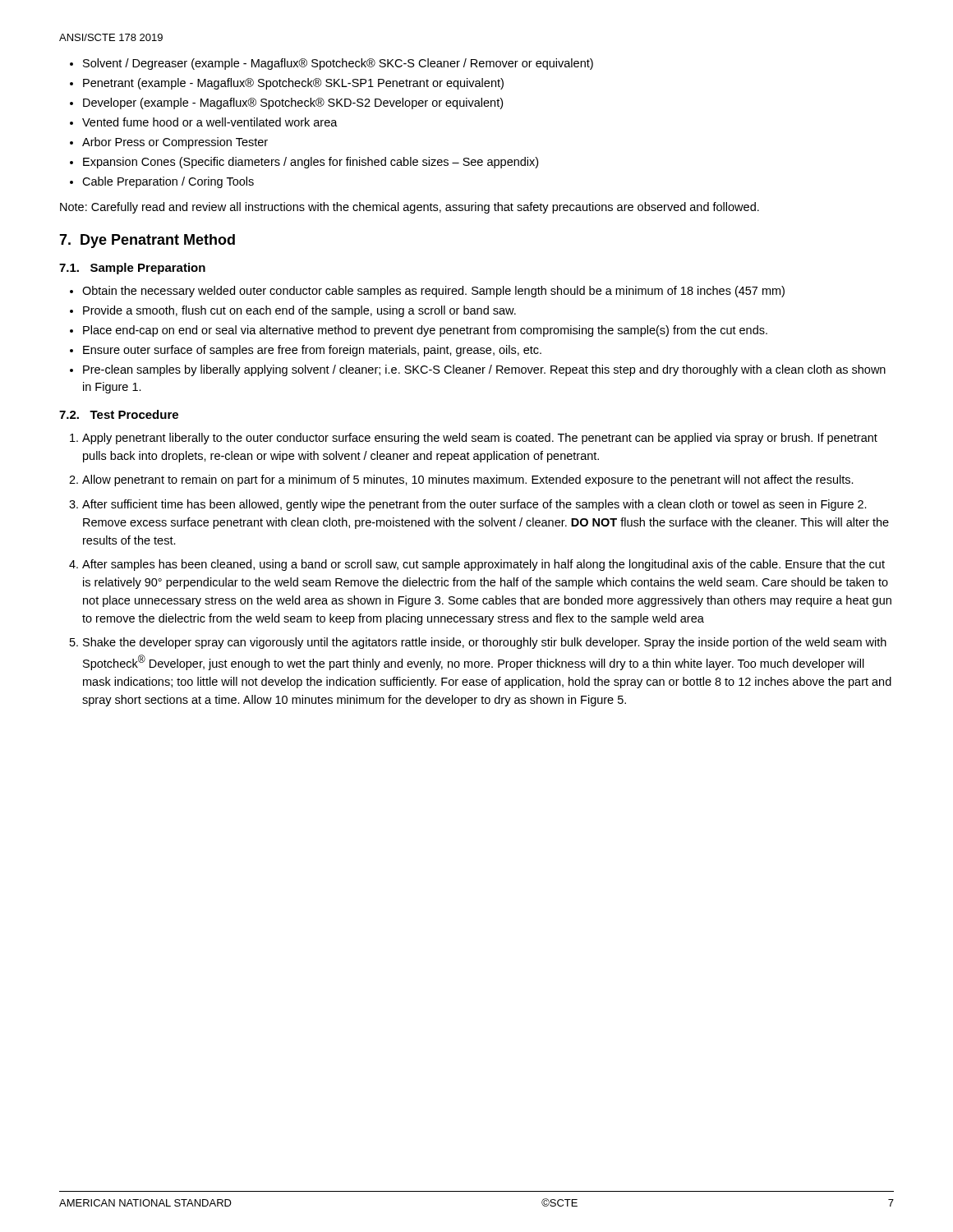Find the section header with the text "7.1. Sample Preparation"
This screenshot has width=953, height=1232.
point(132,267)
